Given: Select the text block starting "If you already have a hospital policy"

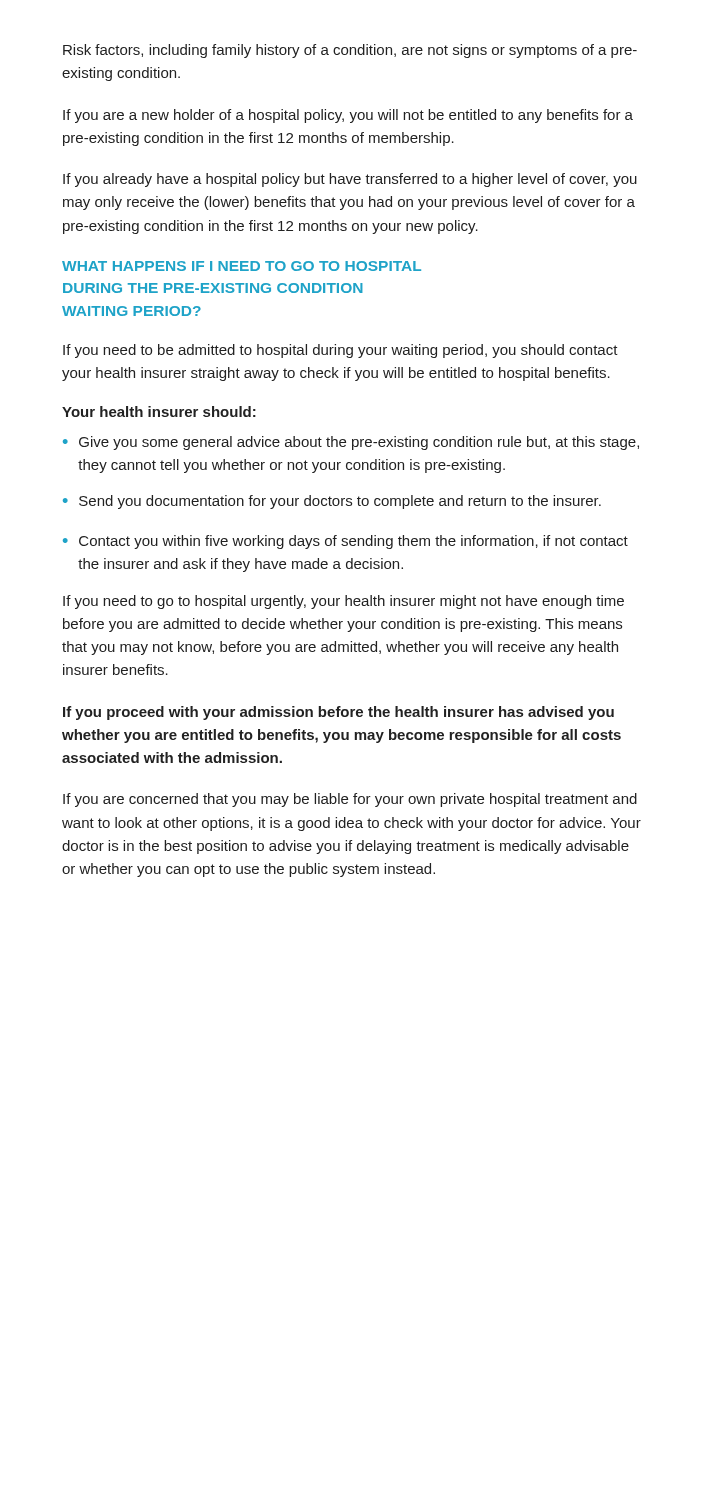Looking at the screenshot, I should point(350,202).
